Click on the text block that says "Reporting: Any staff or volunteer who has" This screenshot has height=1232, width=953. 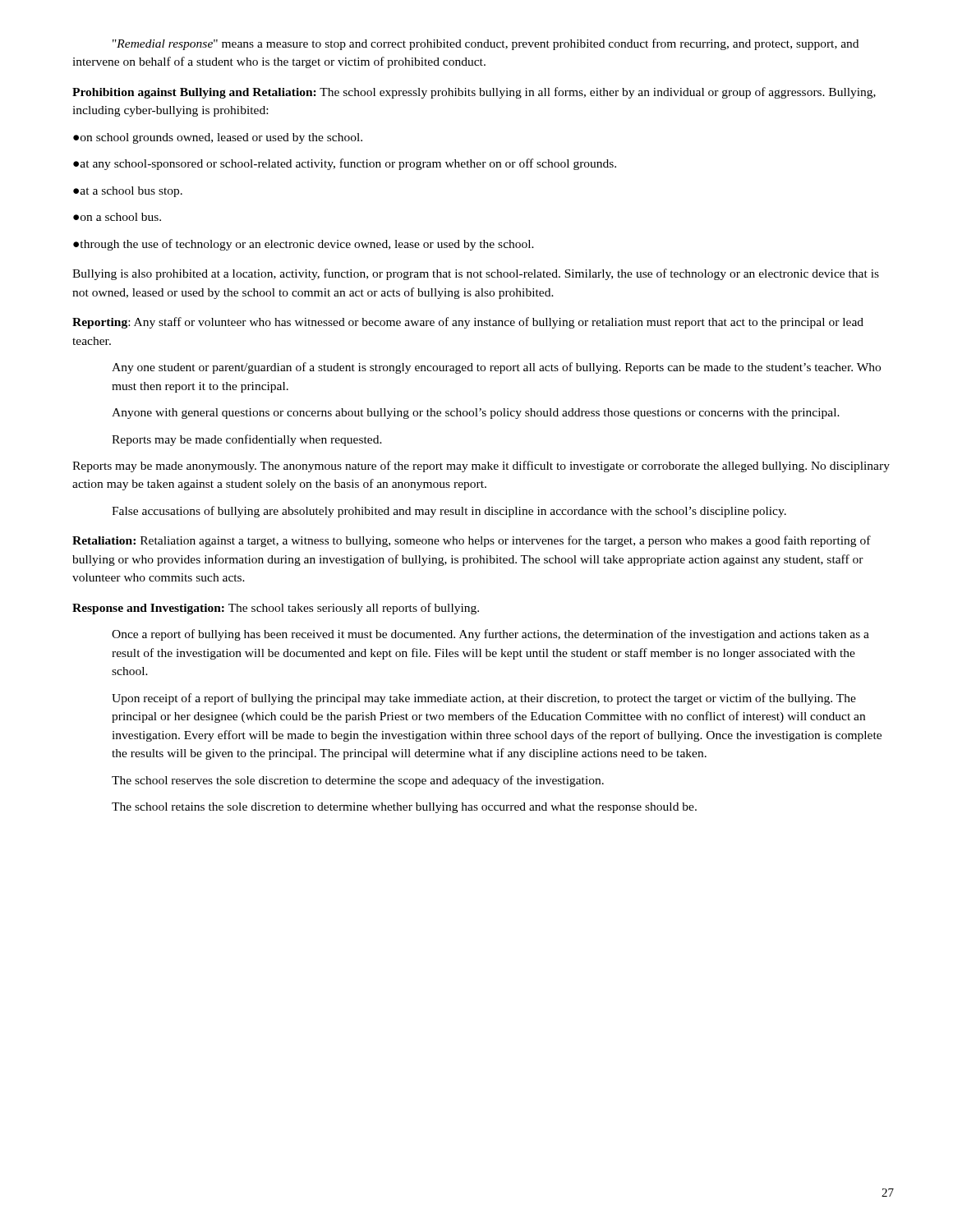pyautogui.click(x=483, y=332)
